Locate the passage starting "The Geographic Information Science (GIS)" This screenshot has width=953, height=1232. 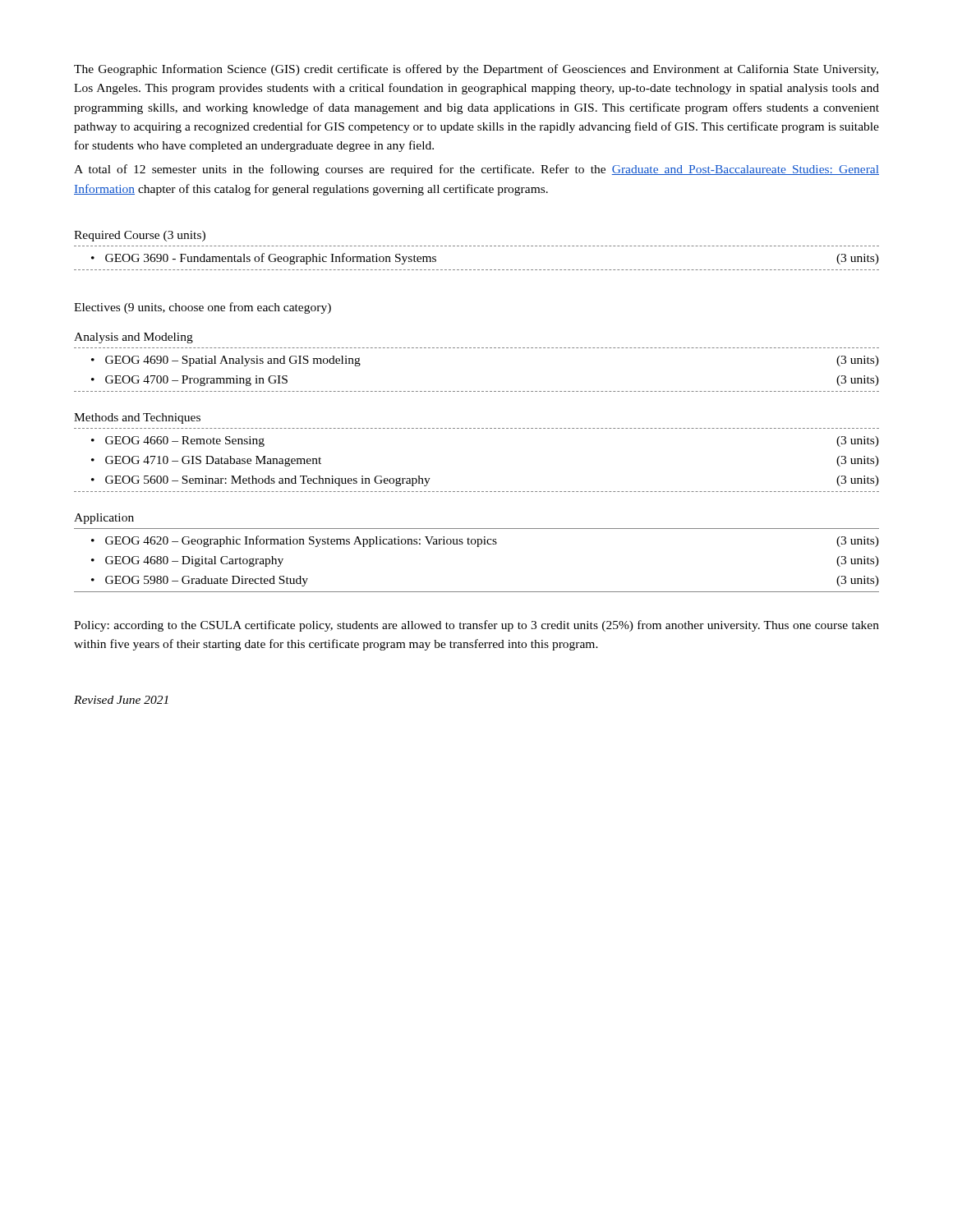(476, 107)
